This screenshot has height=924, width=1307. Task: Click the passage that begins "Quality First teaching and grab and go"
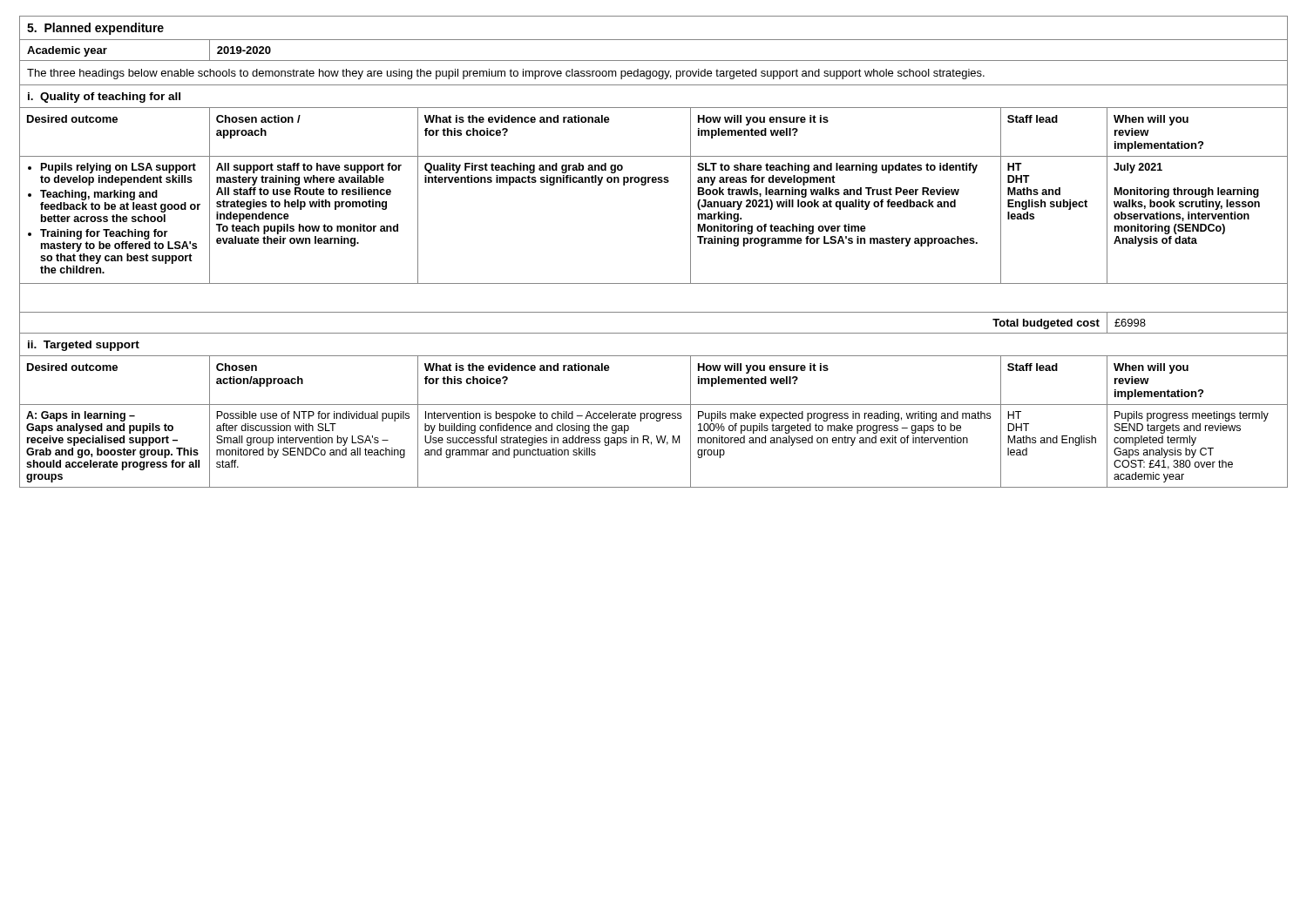pyautogui.click(x=547, y=173)
